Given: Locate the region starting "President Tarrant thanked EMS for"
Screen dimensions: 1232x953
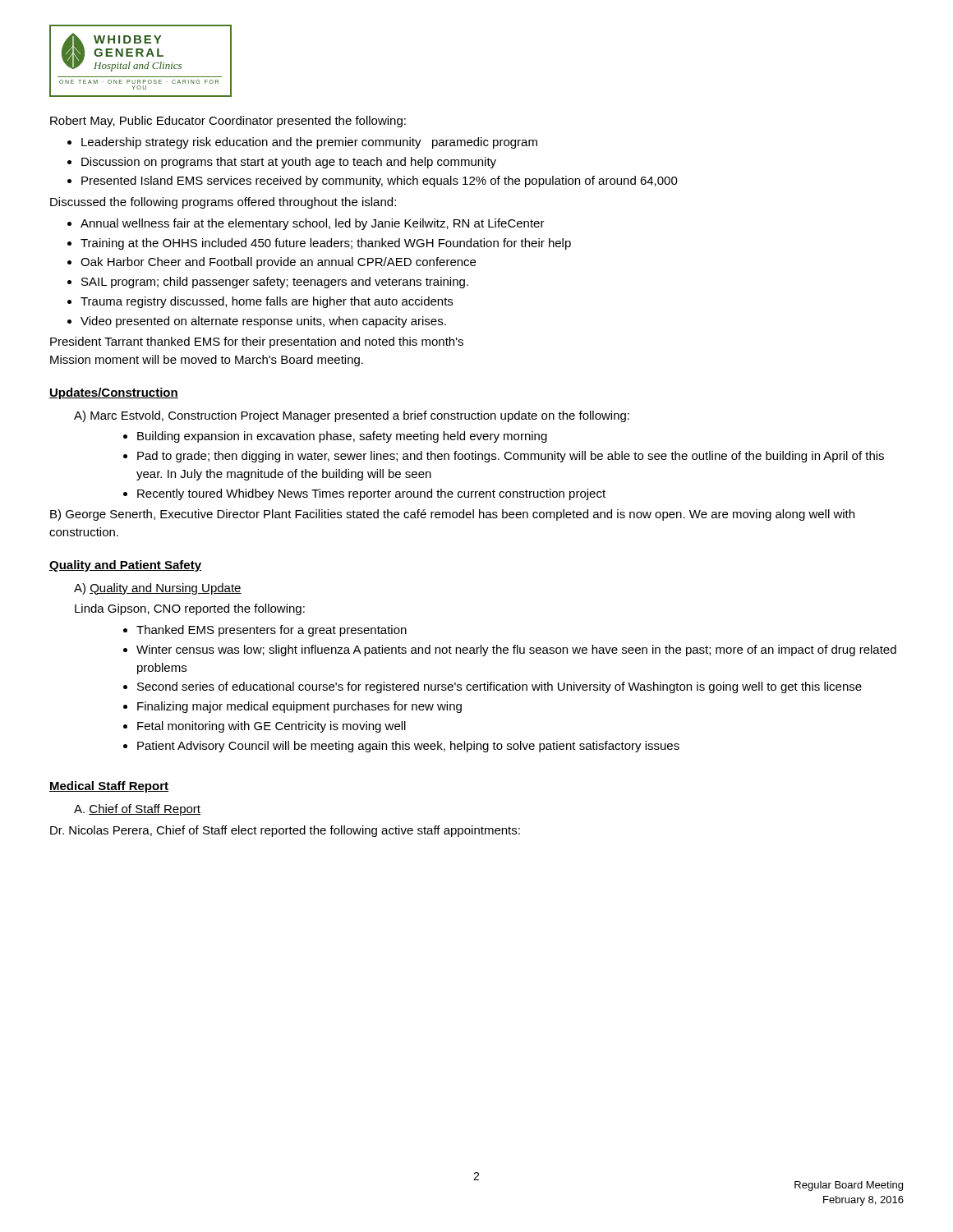Looking at the screenshot, I should coord(257,342).
